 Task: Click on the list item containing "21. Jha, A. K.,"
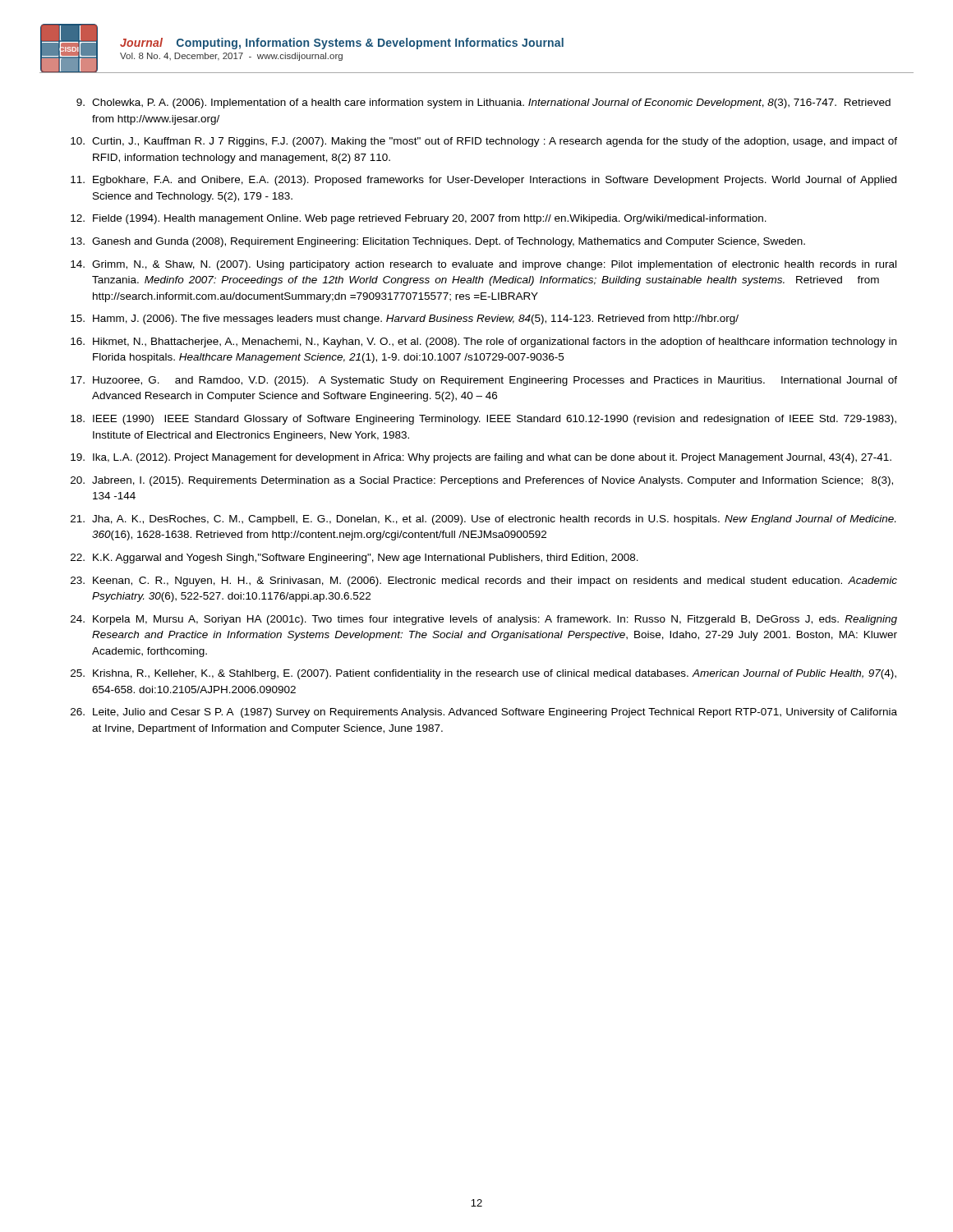click(476, 527)
